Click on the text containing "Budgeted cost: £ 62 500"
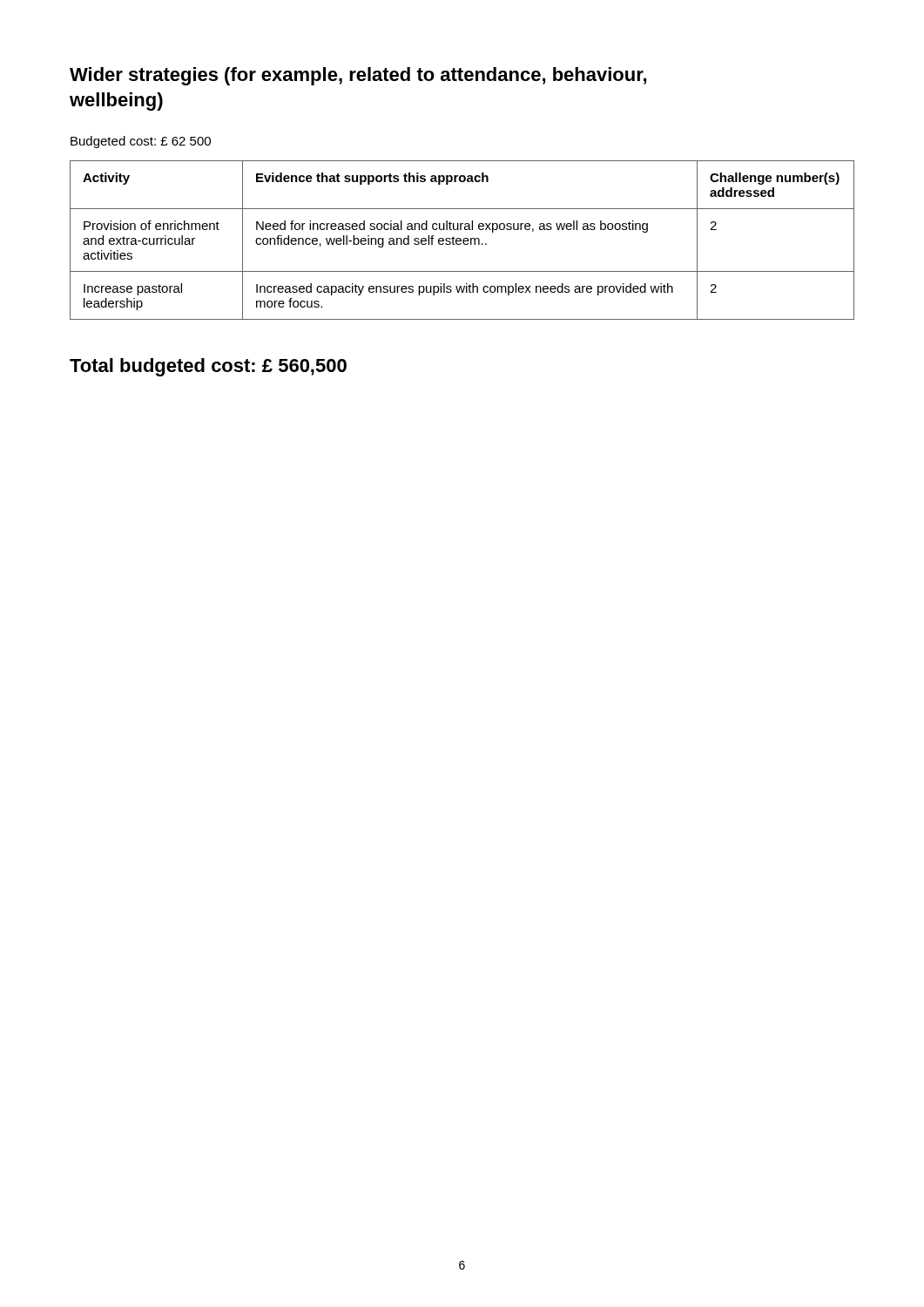 (x=140, y=141)
